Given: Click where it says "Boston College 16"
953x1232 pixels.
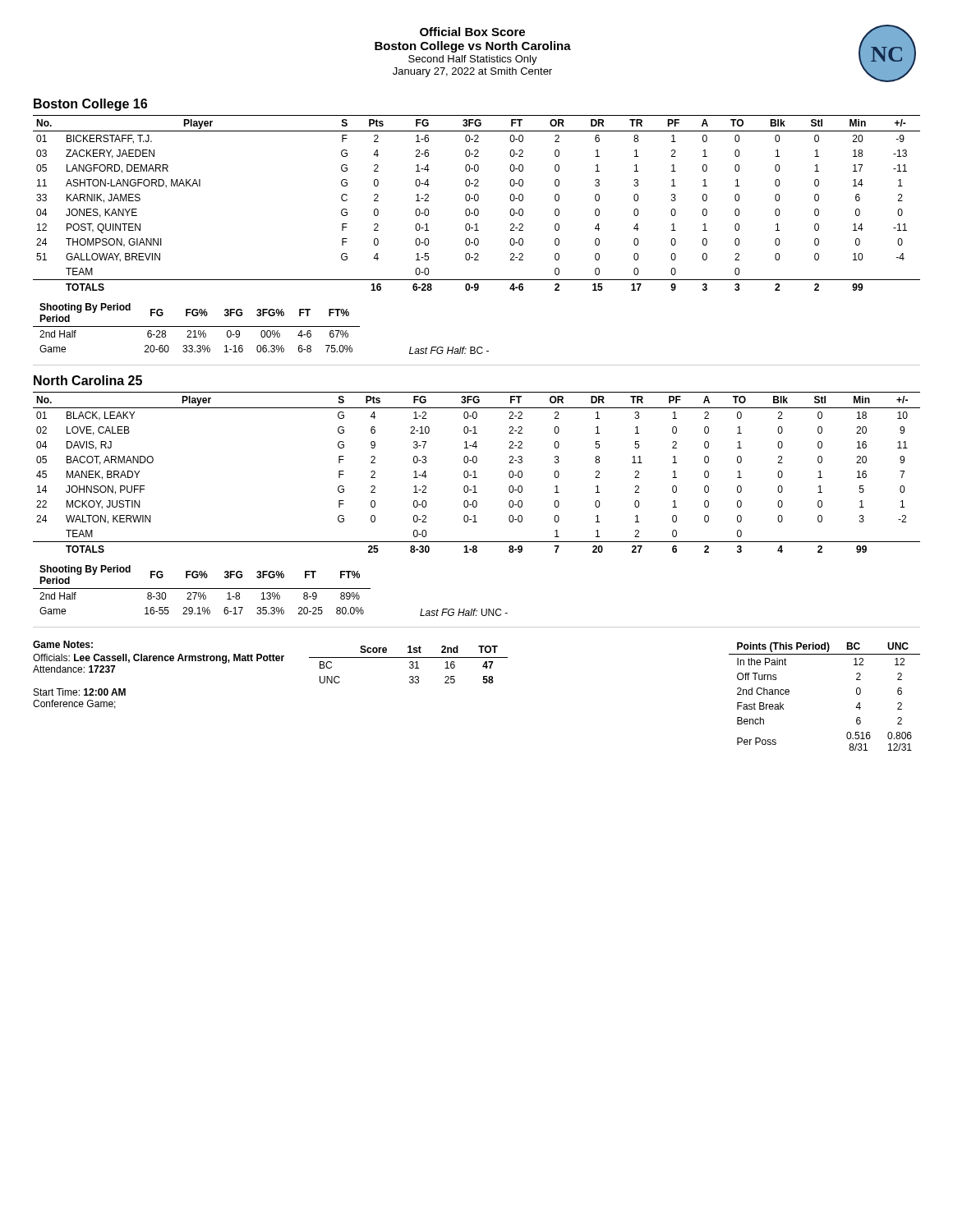Looking at the screenshot, I should [x=90, y=104].
